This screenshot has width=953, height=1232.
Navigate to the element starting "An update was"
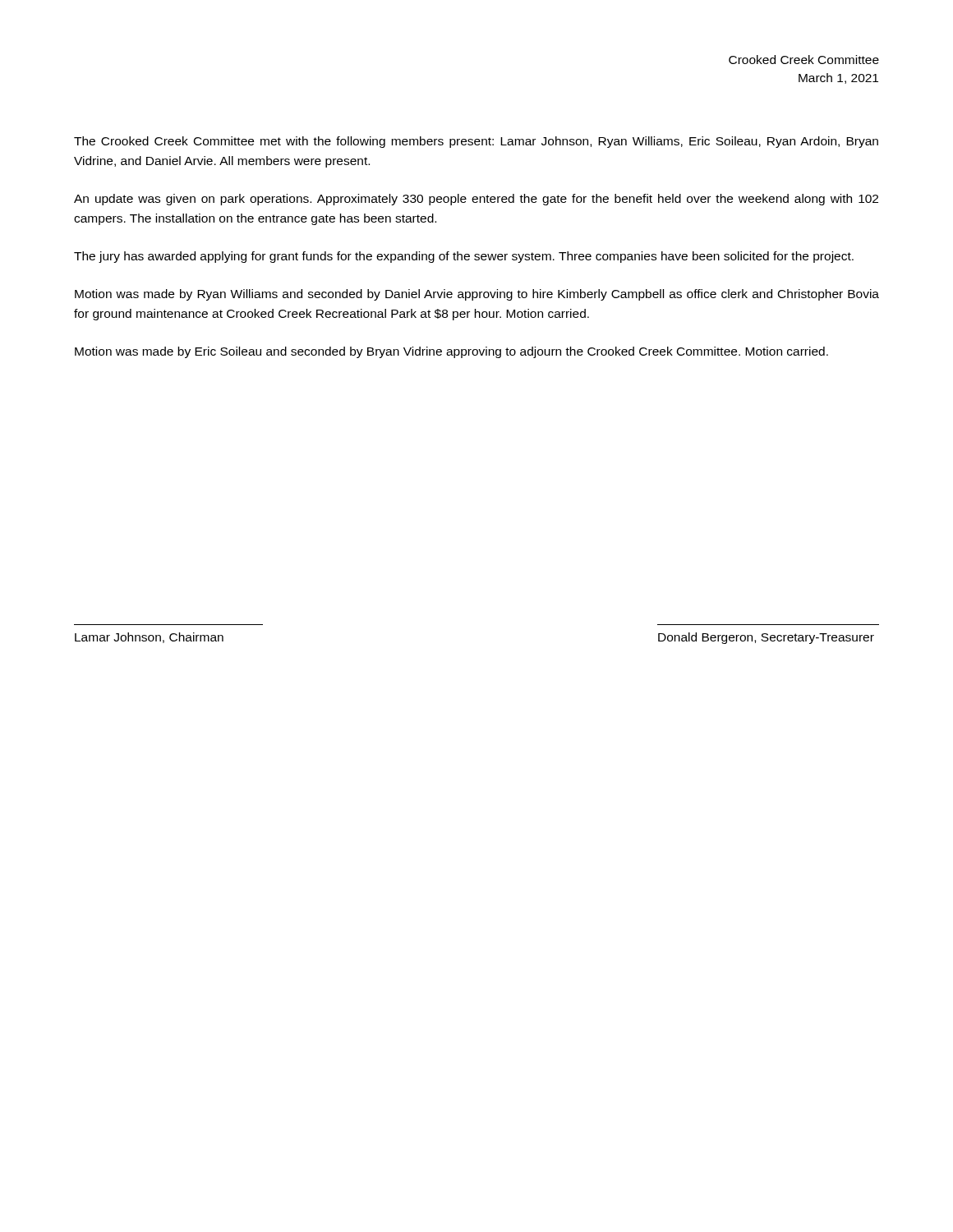[x=476, y=208]
